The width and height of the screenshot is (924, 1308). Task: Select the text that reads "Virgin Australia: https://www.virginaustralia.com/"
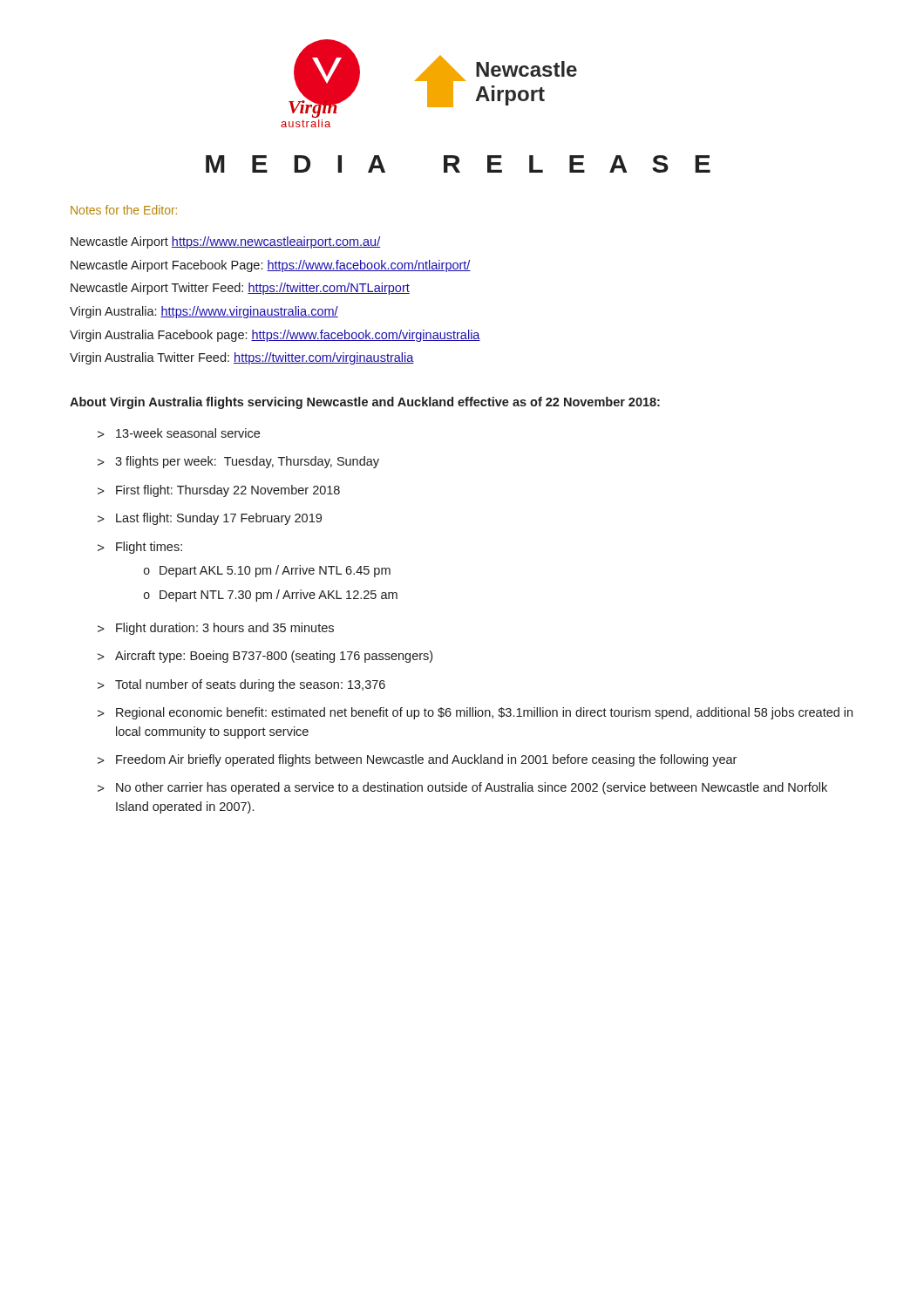click(204, 311)
